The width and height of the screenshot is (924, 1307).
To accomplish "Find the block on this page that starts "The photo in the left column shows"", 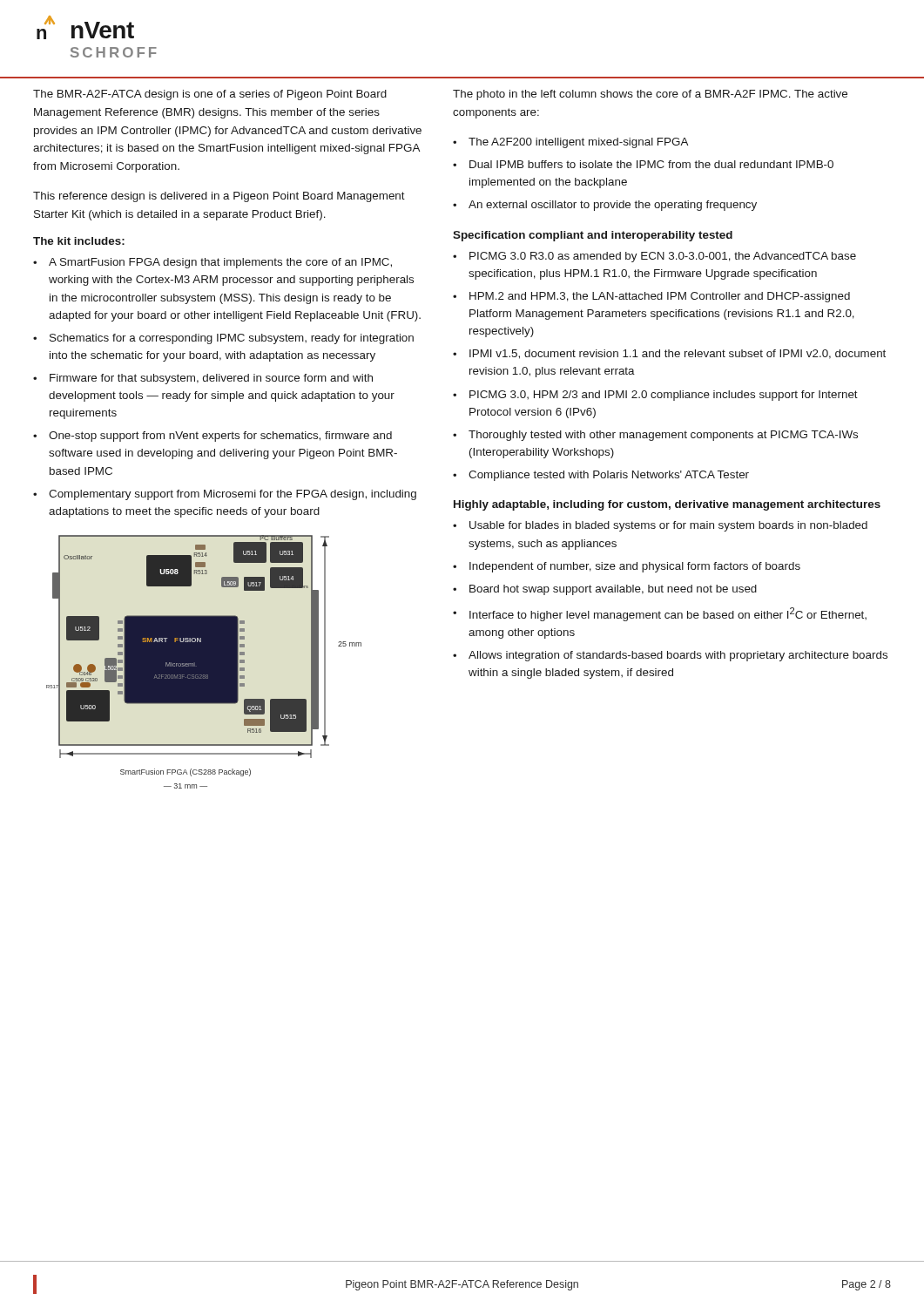I will [x=650, y=103].
